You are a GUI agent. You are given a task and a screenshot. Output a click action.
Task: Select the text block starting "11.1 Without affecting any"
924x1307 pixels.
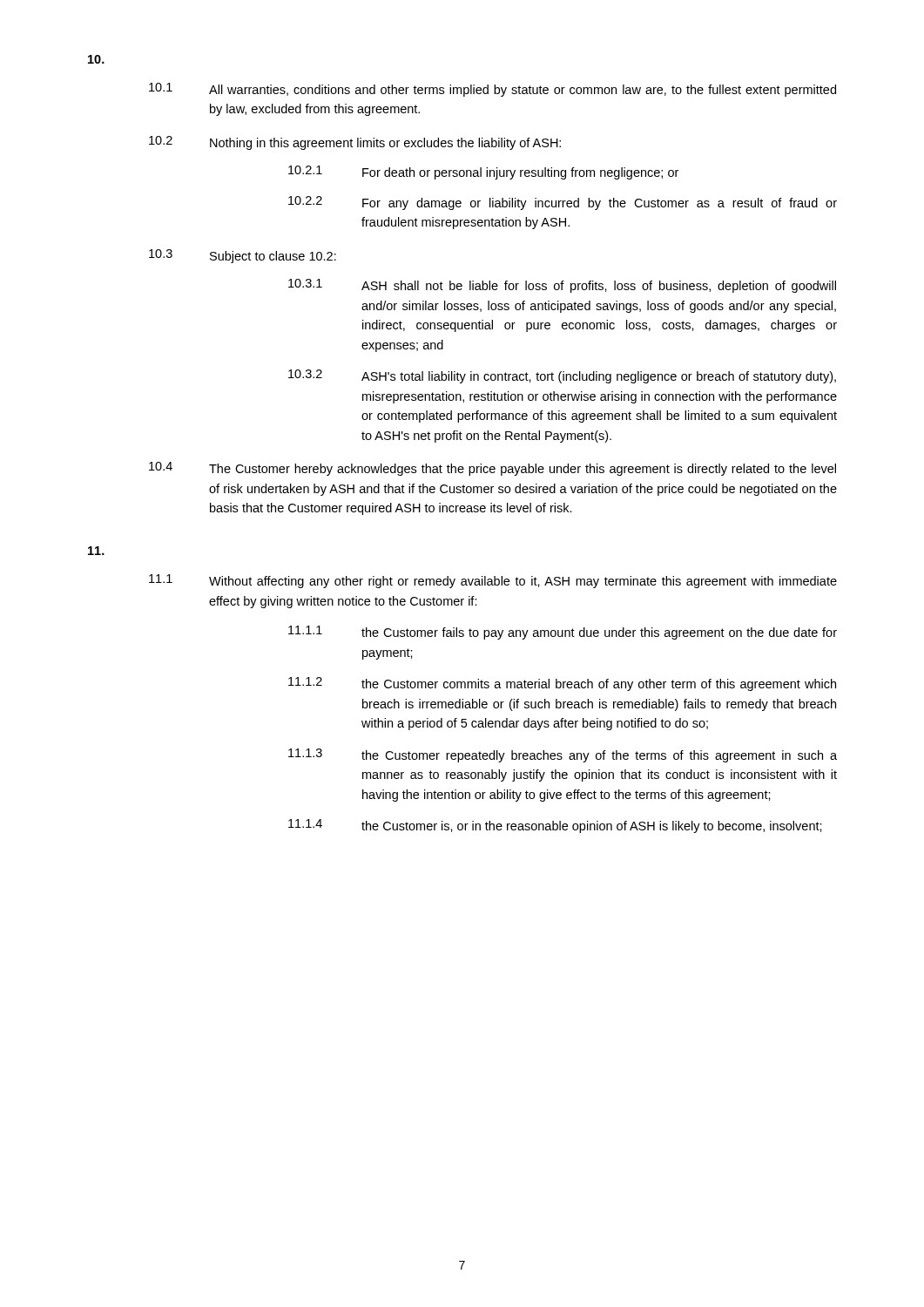(x=492, y=592)
